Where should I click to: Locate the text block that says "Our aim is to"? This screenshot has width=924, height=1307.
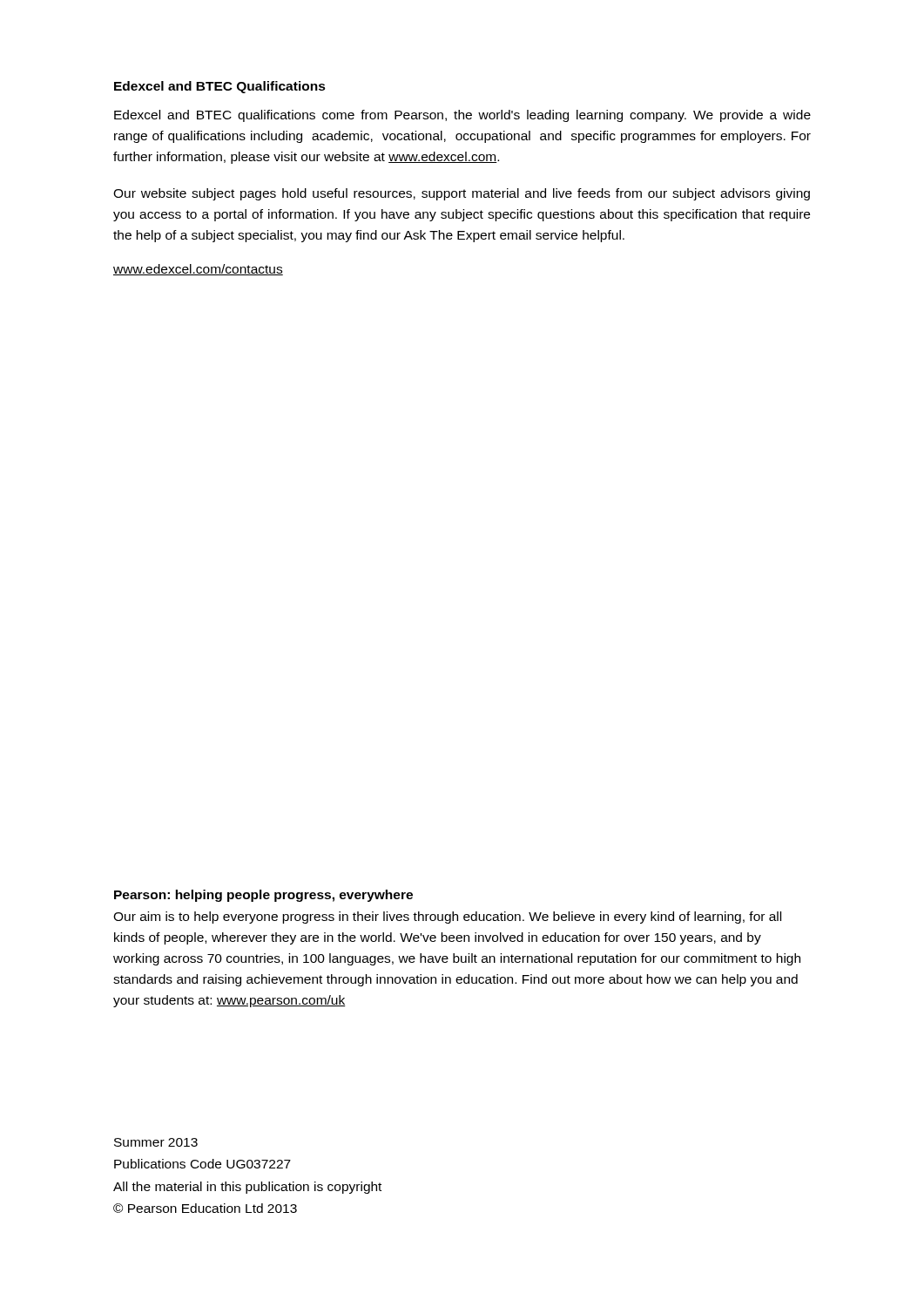tap(457, 958)
